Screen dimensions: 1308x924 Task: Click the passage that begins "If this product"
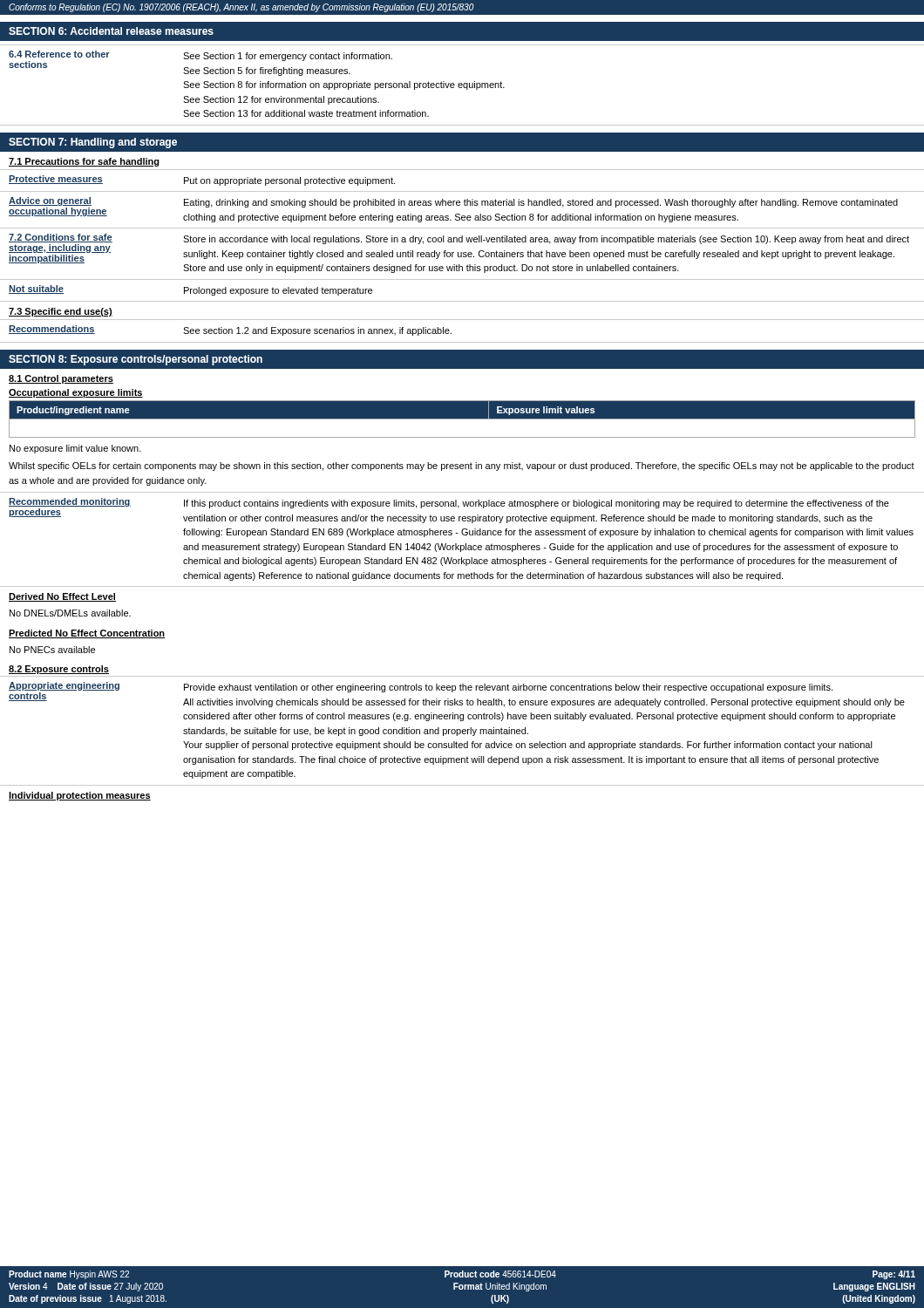click(x=548, y=539)
